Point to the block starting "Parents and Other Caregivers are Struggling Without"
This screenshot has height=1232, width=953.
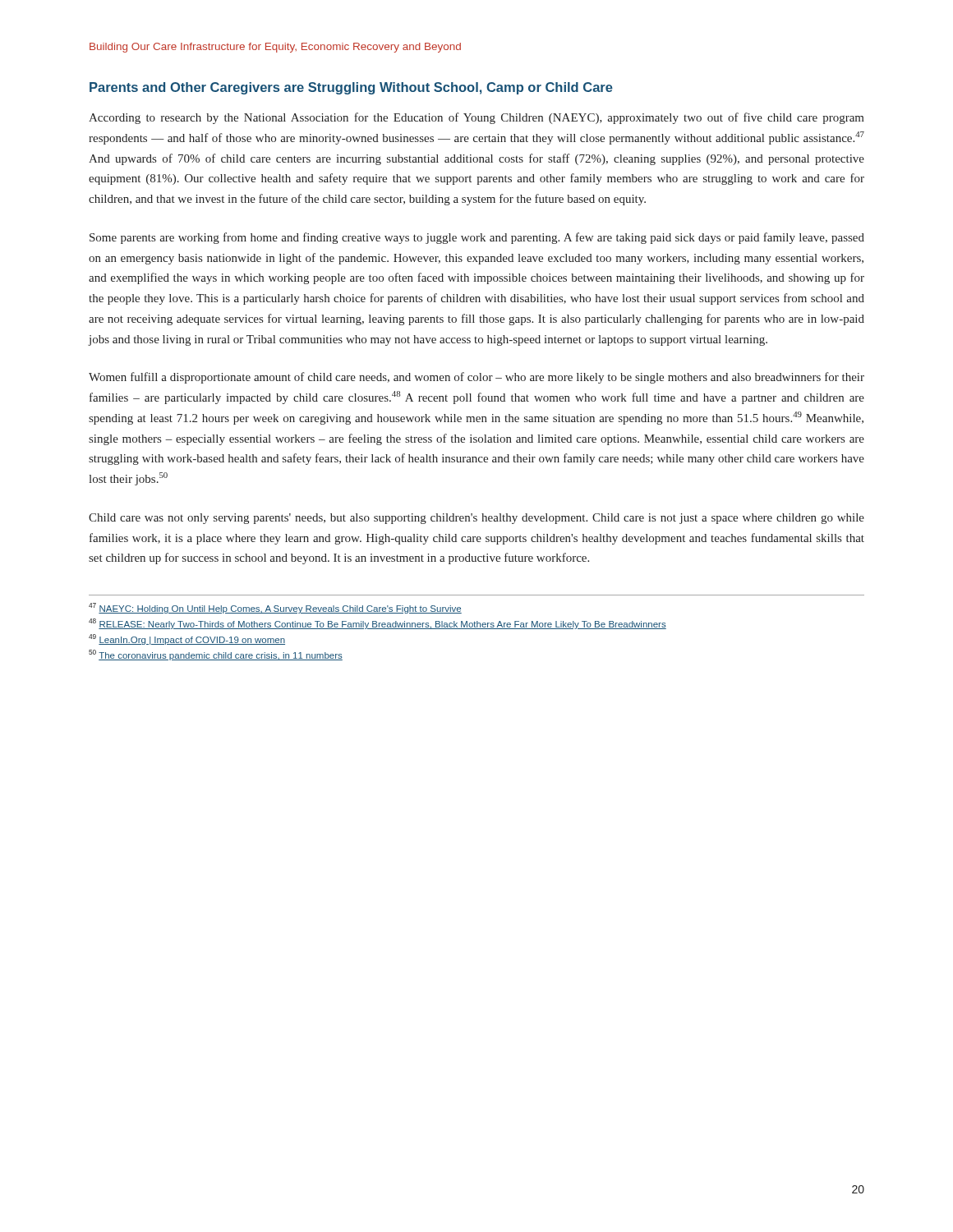pos(476,87)
